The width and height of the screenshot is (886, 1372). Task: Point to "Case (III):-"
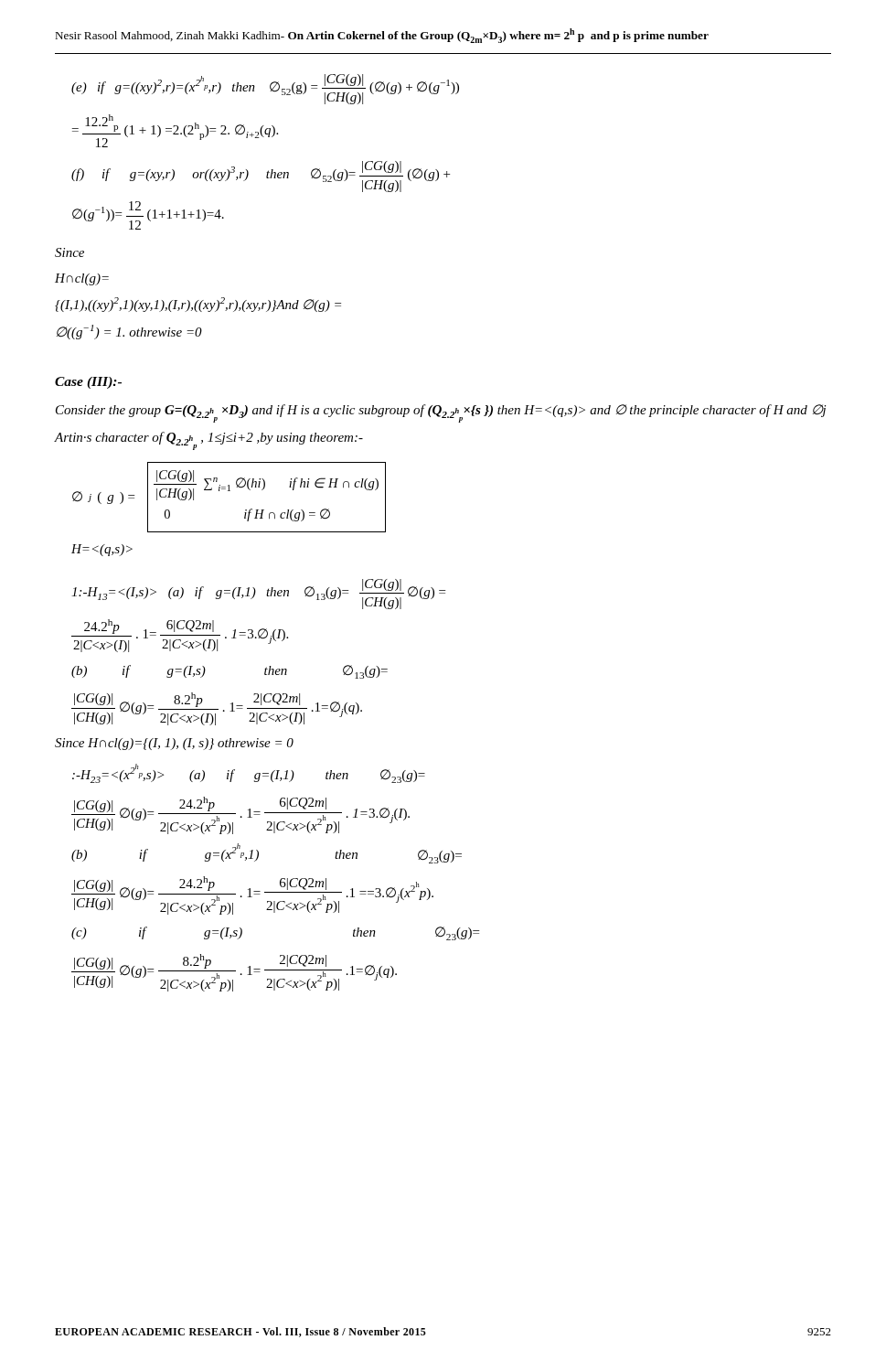89,381
